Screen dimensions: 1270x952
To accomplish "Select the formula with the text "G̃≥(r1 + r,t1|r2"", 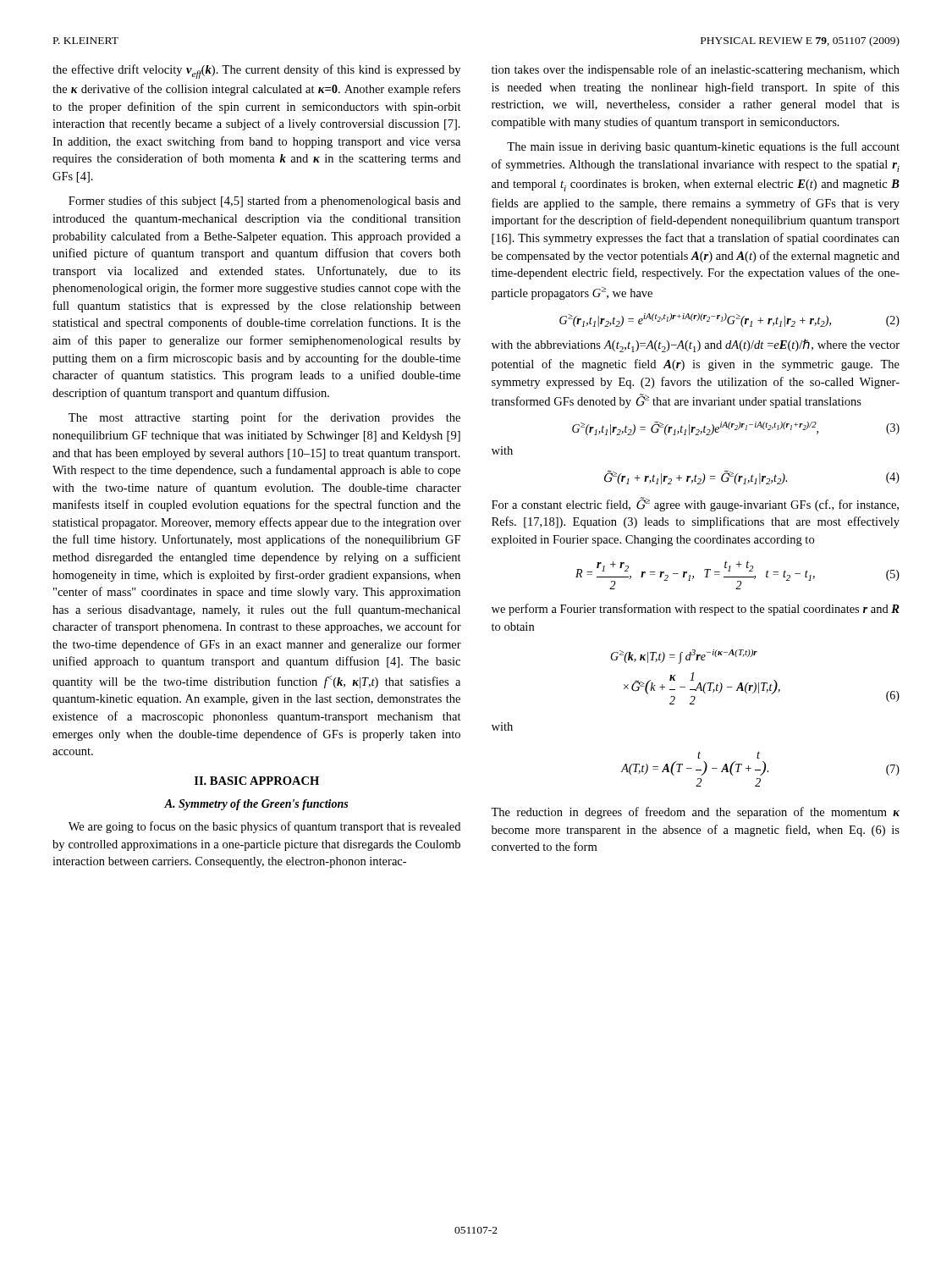I will 751,478.
